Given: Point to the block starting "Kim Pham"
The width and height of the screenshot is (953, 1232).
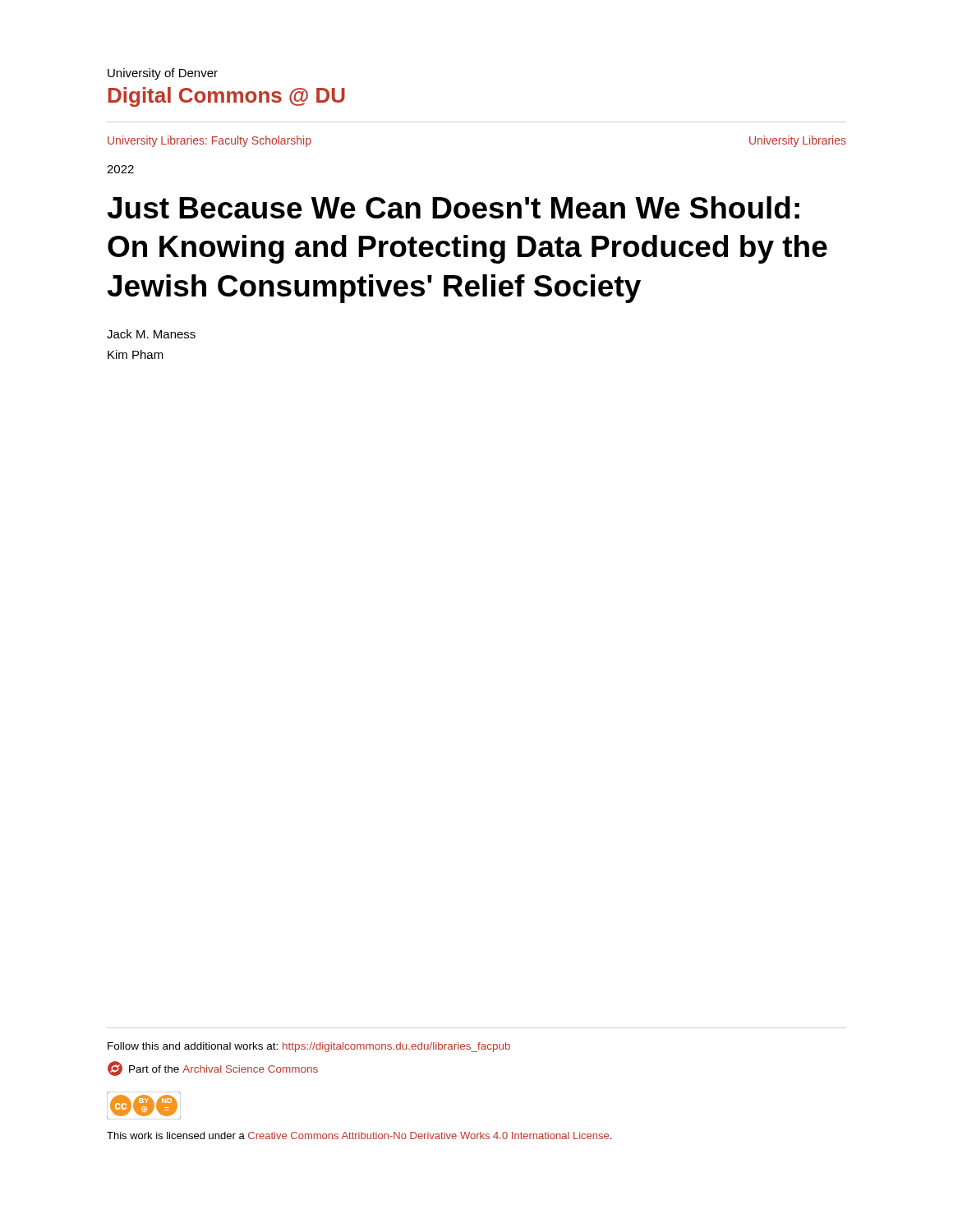Looking at the screenshot, I should click(x=135, y=355).
